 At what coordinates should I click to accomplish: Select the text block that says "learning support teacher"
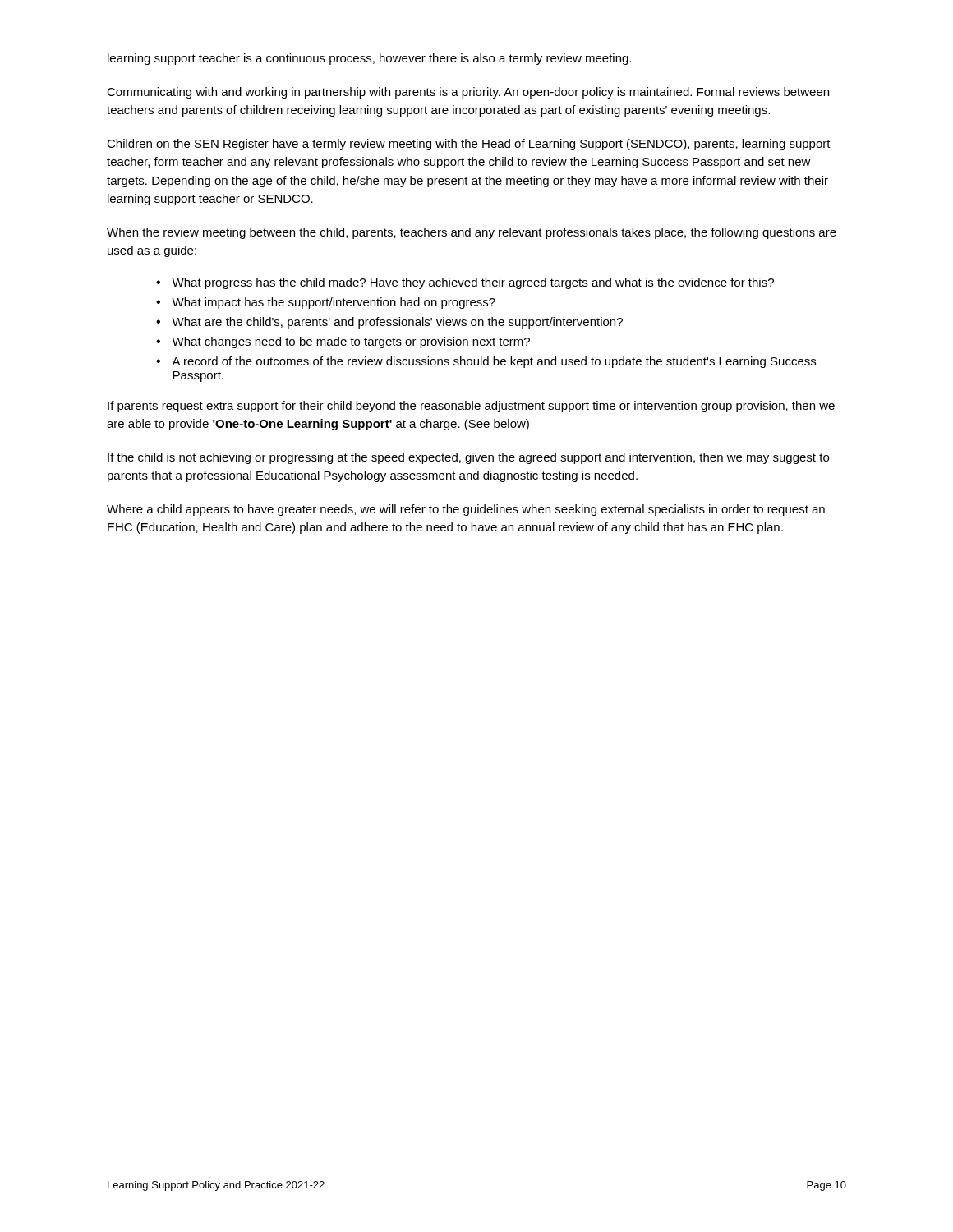point(370,58)
